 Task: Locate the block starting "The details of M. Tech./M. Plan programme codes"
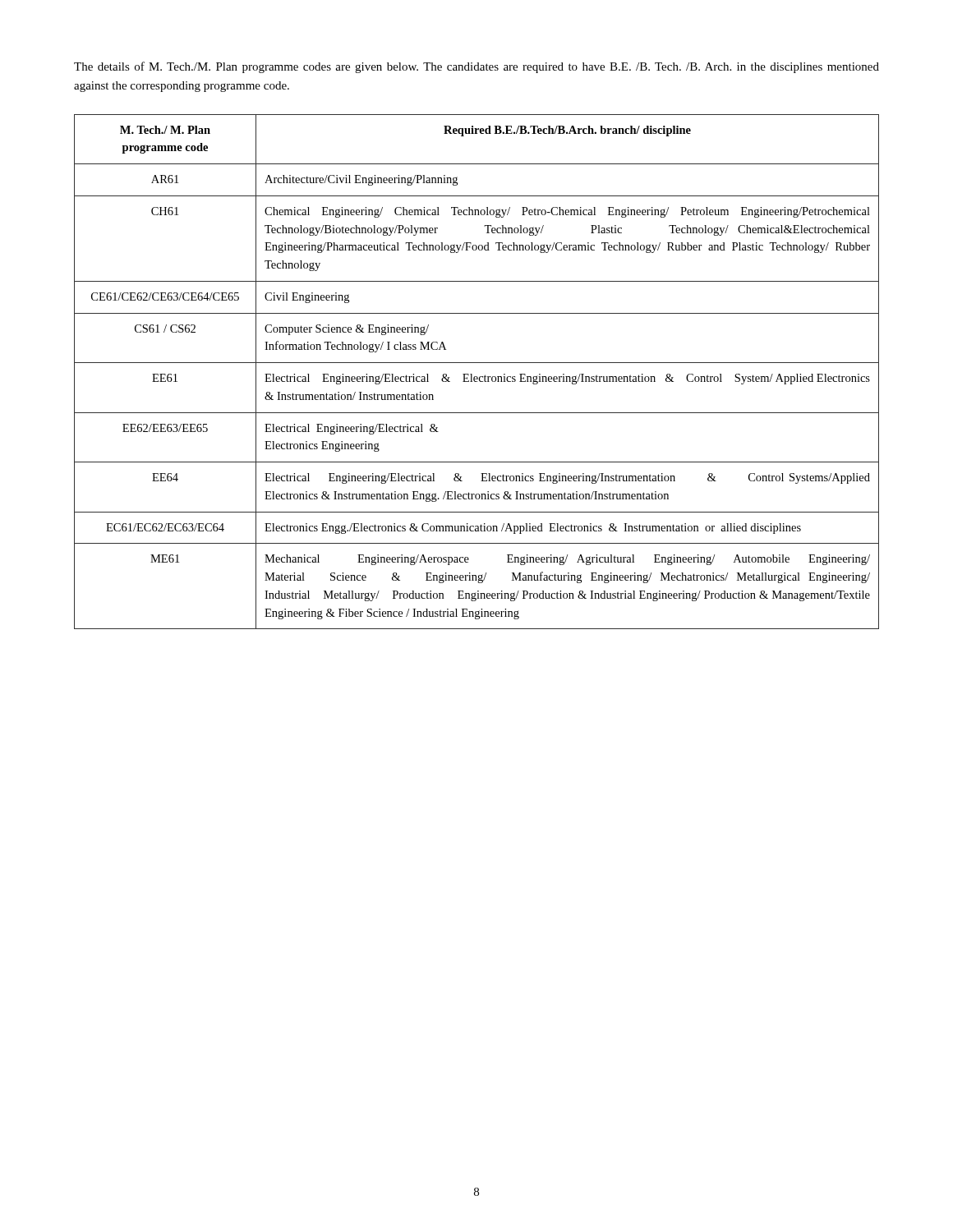point(476,76)
